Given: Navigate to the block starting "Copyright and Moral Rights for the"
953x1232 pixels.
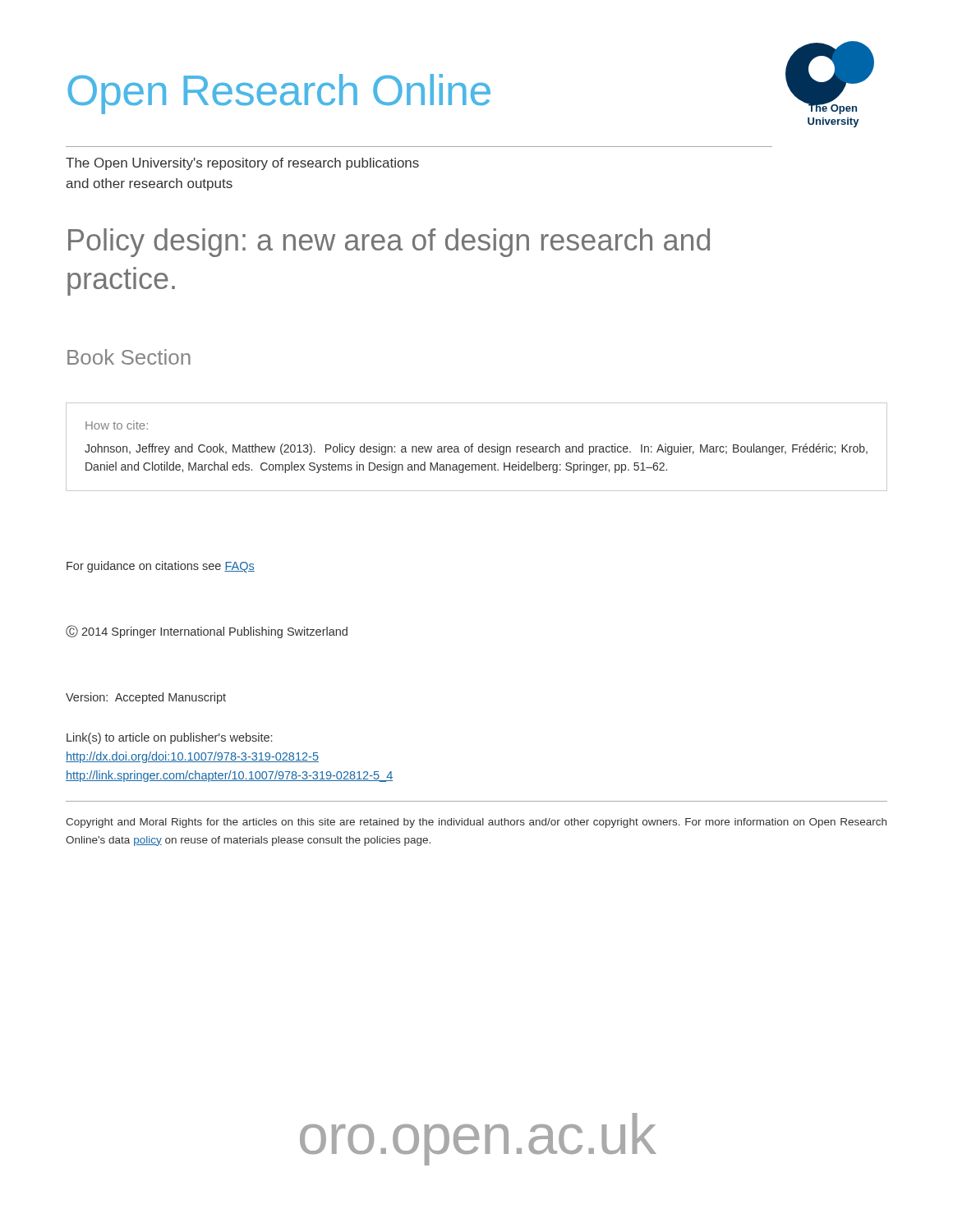Looking at the screenshot, I should [x=476, y=831].
